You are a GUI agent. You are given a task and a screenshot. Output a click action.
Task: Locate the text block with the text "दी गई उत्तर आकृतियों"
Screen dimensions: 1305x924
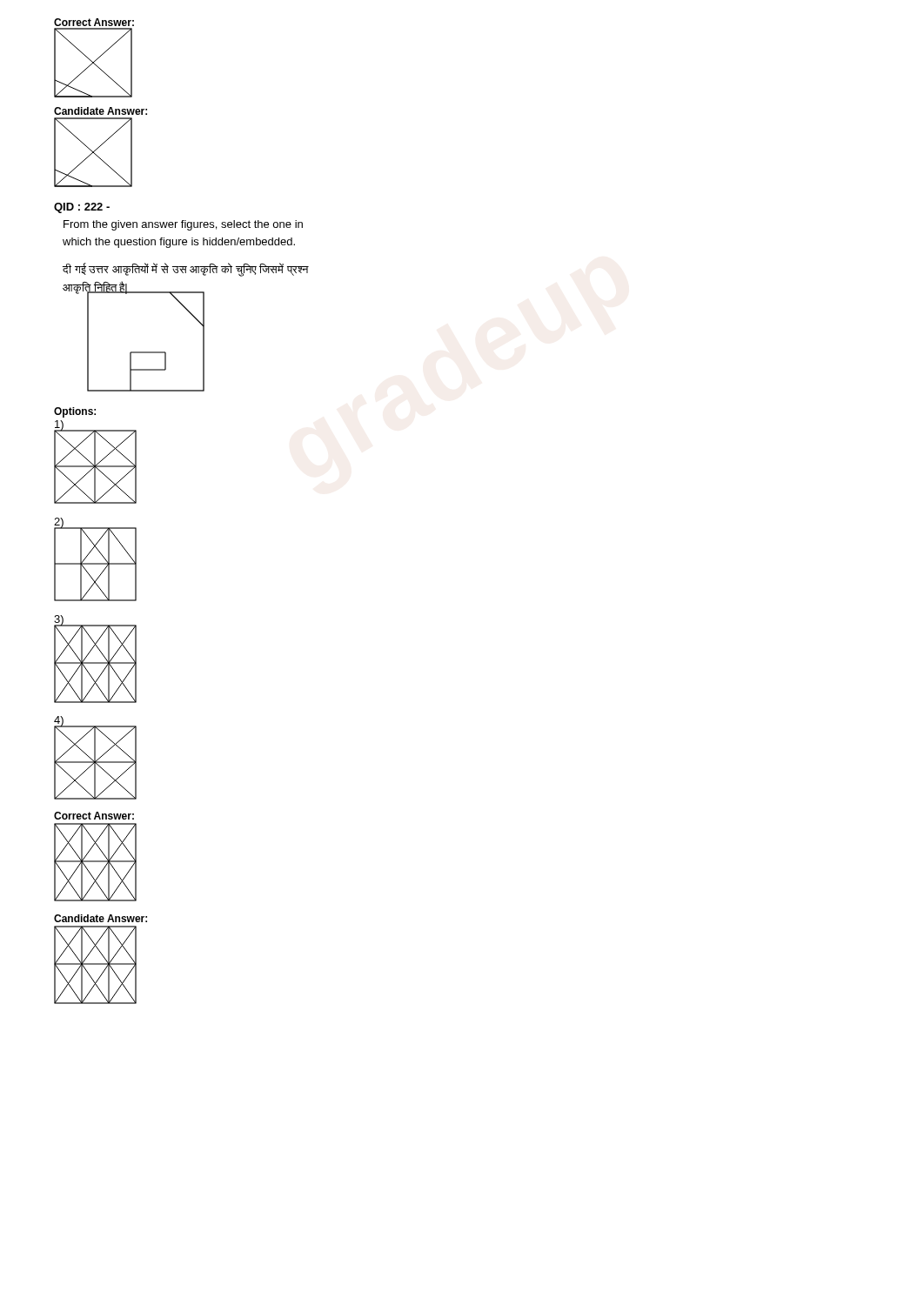pos(185,278)
